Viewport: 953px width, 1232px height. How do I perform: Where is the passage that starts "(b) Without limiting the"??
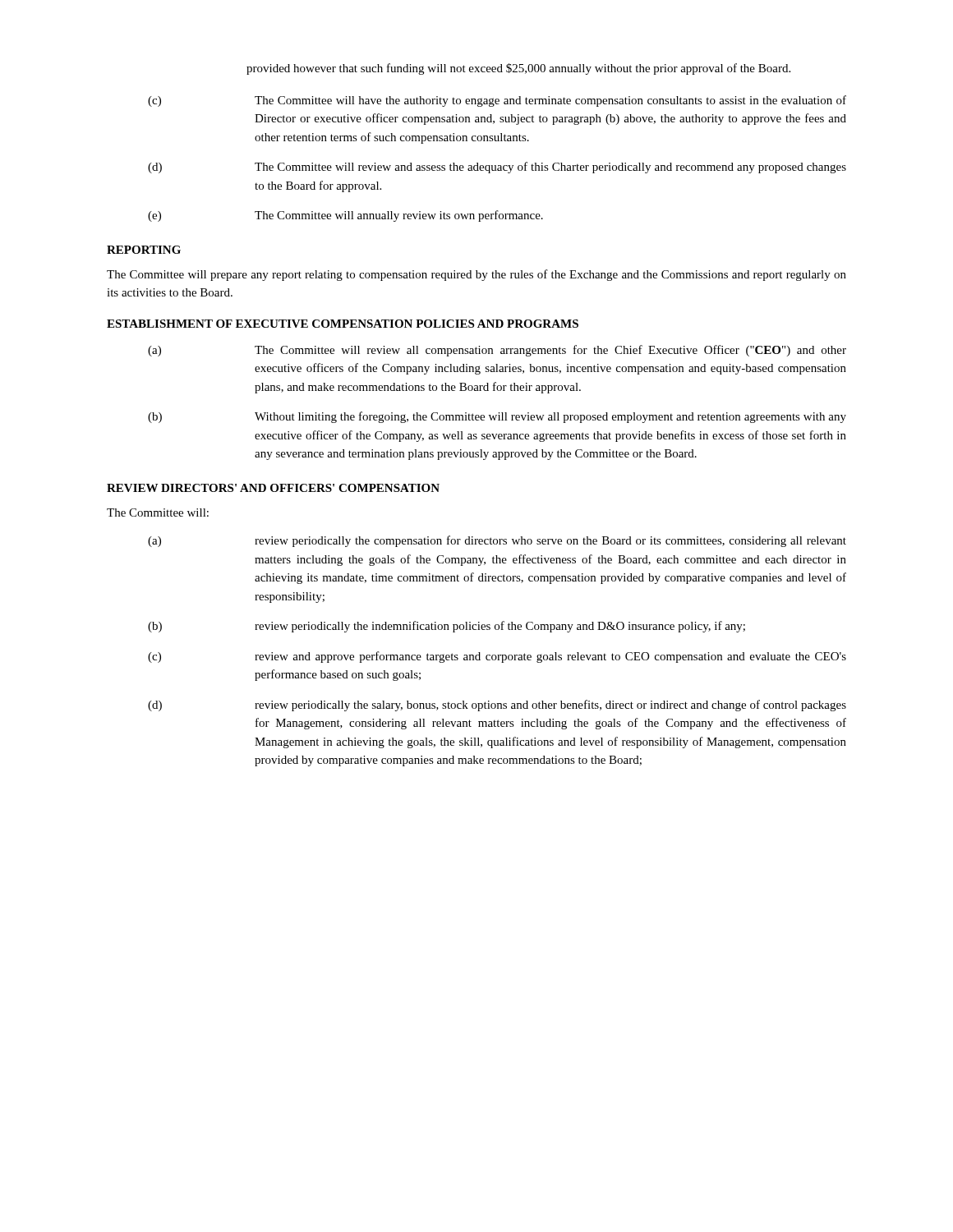(x=476, y=435)
